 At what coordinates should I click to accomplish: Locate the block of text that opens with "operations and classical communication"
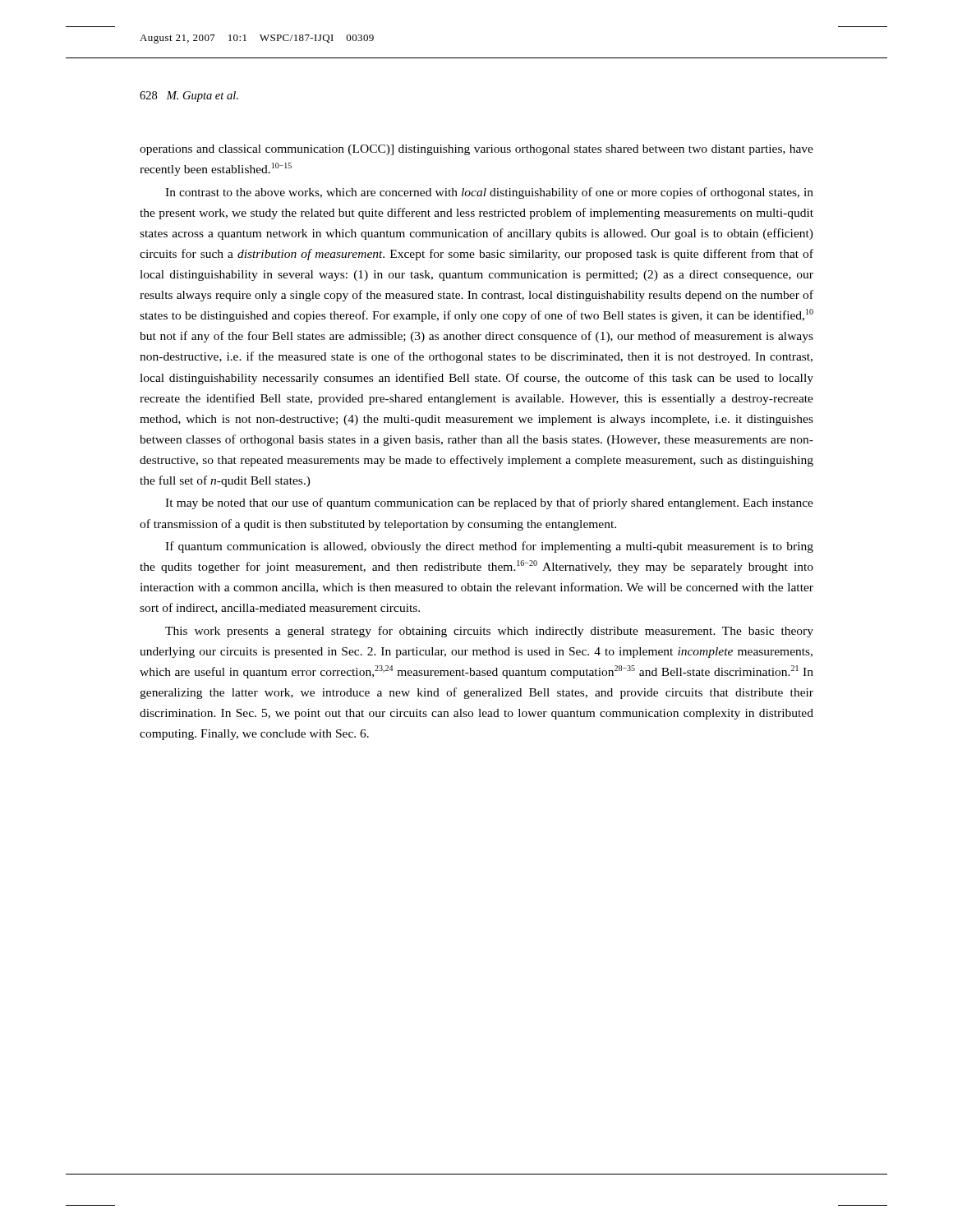[476, 159]
